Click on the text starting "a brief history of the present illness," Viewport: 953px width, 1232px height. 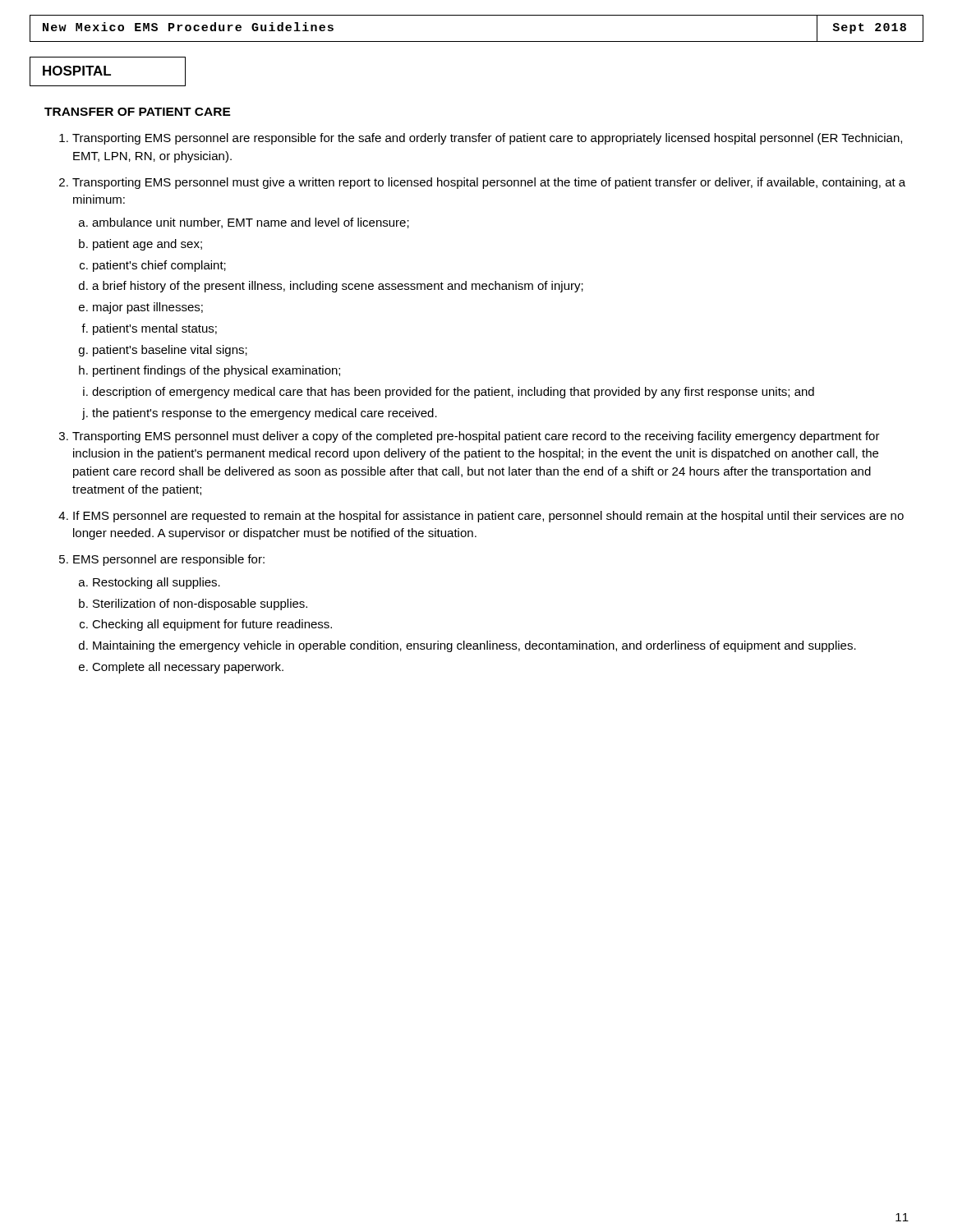click(x=500, y=286)
